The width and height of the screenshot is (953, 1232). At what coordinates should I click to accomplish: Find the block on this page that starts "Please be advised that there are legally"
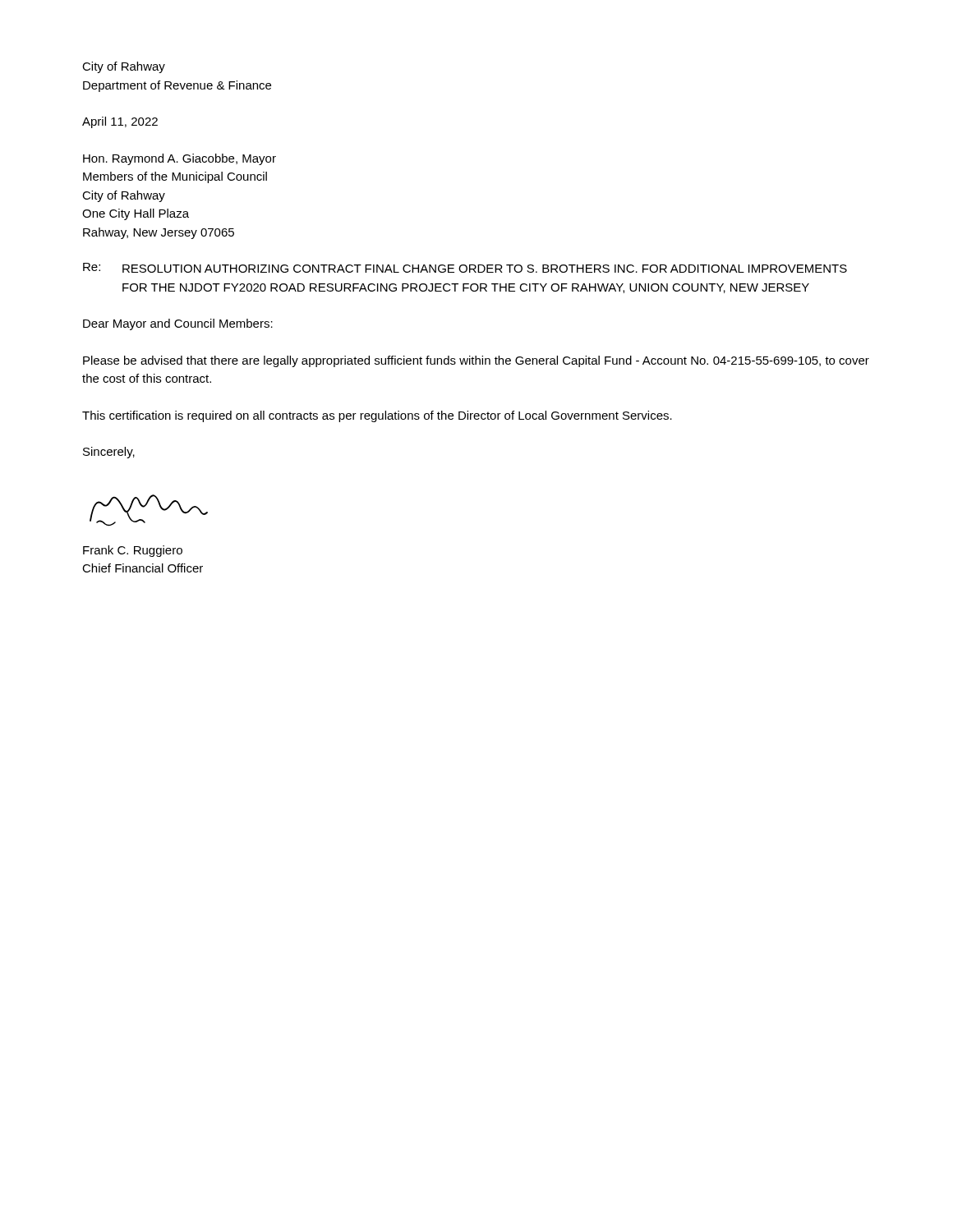coord(476,370)
